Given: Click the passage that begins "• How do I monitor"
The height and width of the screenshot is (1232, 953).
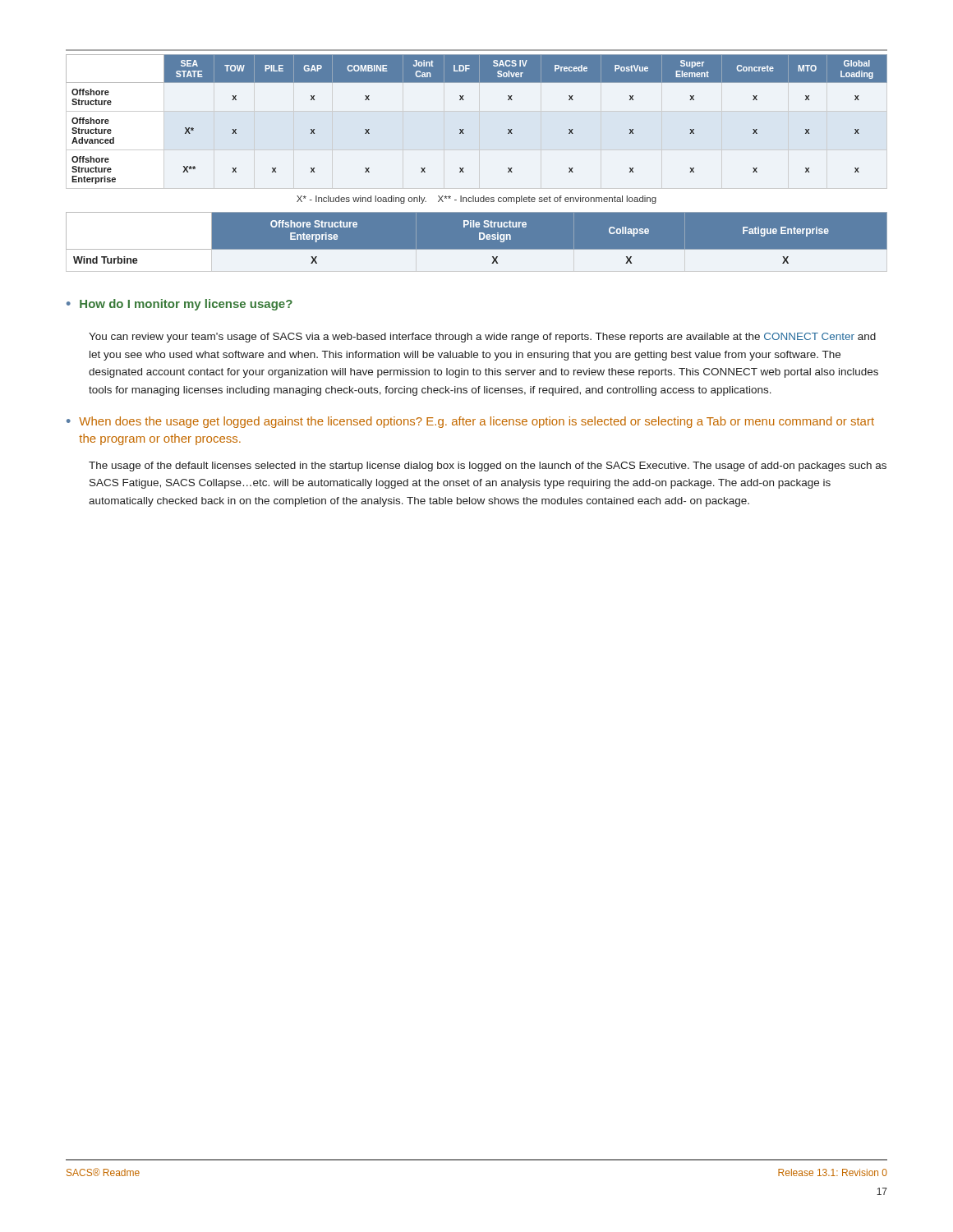Looking at the screenshot, I should [x=180, y=305].
